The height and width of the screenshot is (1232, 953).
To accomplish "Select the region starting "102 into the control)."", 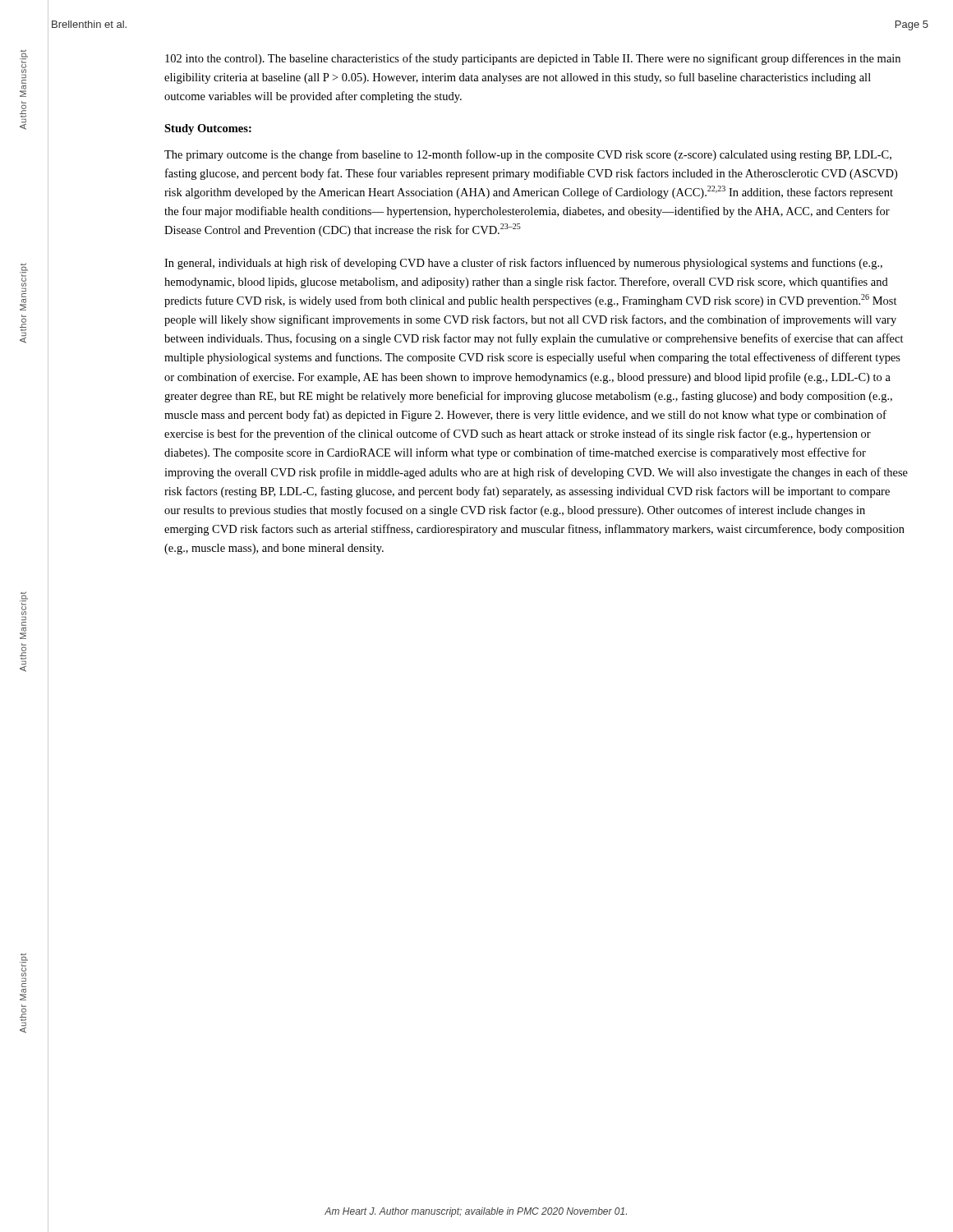I will point(533,77).
